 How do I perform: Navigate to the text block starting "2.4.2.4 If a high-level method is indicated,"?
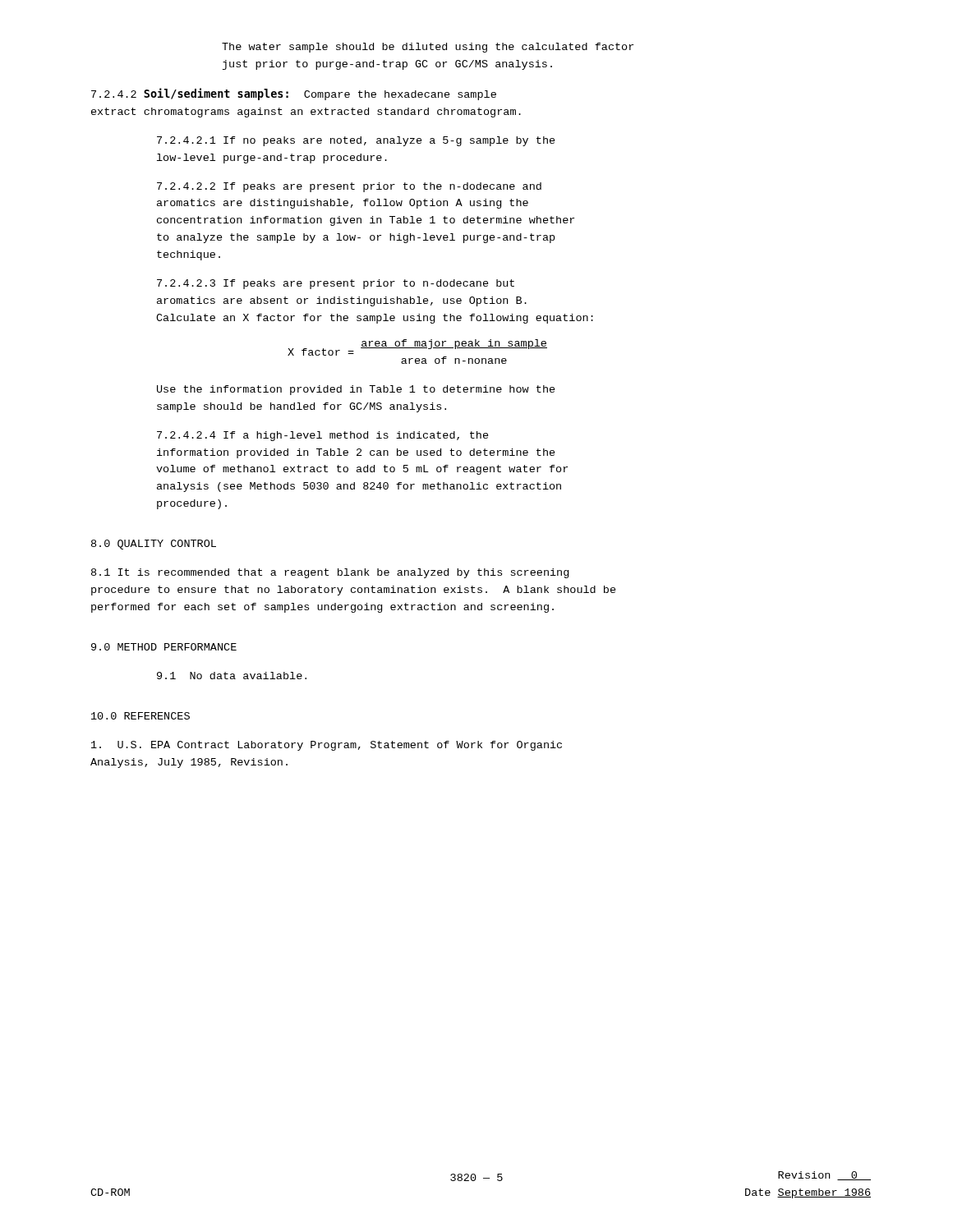pos(513,471)
